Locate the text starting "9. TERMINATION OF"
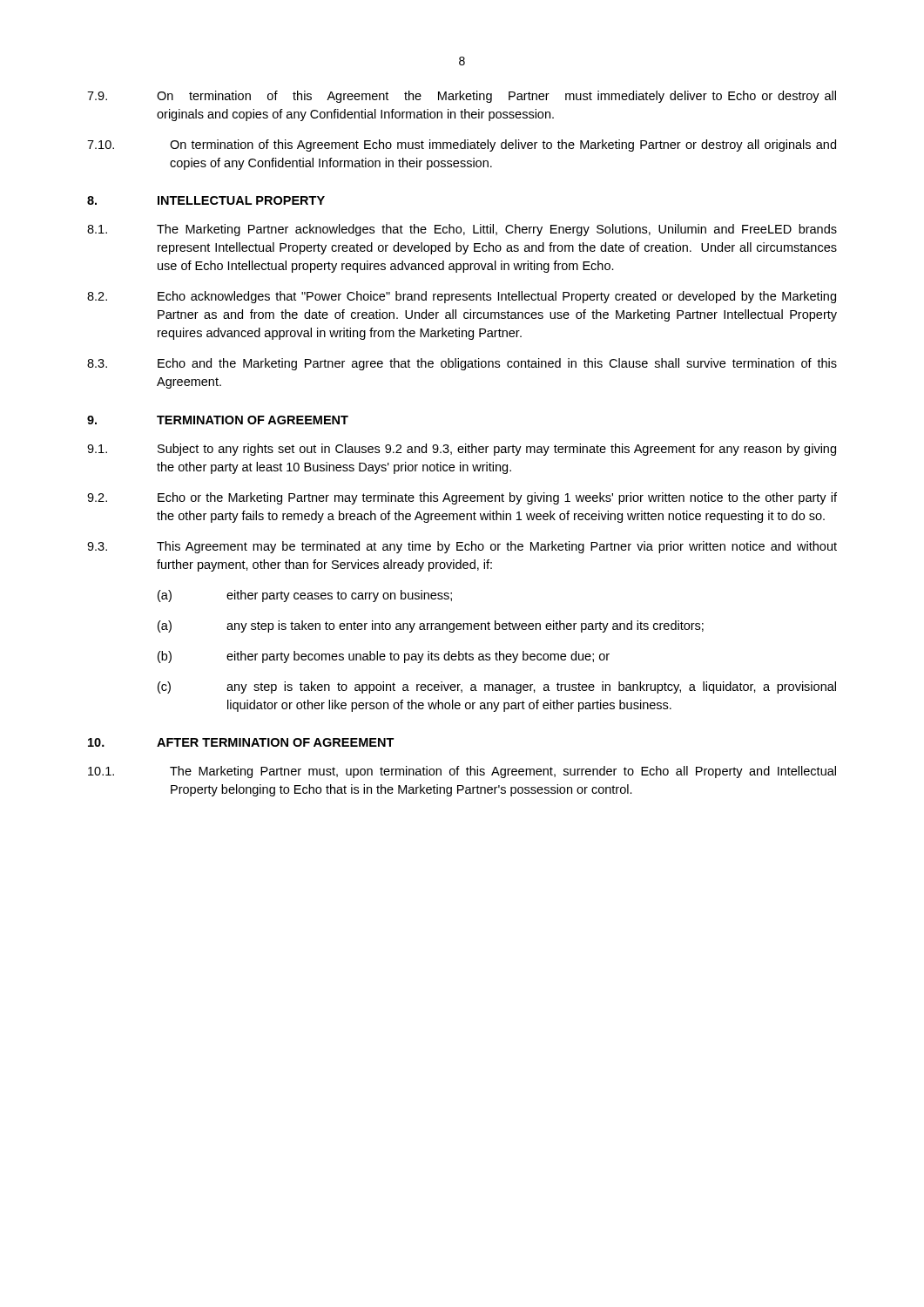This screenshot has height=1307, width=924. (218, 420)
